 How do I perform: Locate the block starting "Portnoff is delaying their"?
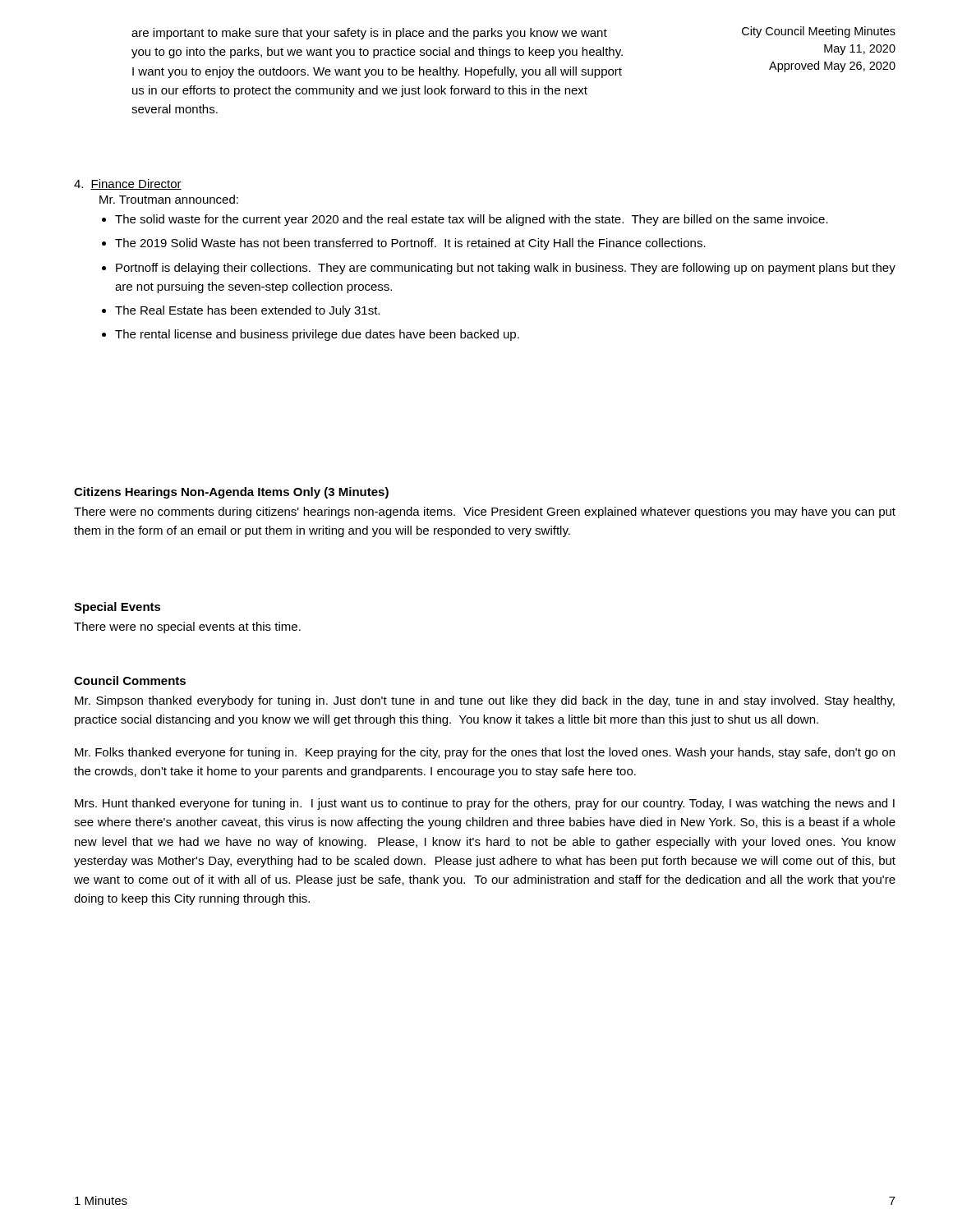point(505,276)
